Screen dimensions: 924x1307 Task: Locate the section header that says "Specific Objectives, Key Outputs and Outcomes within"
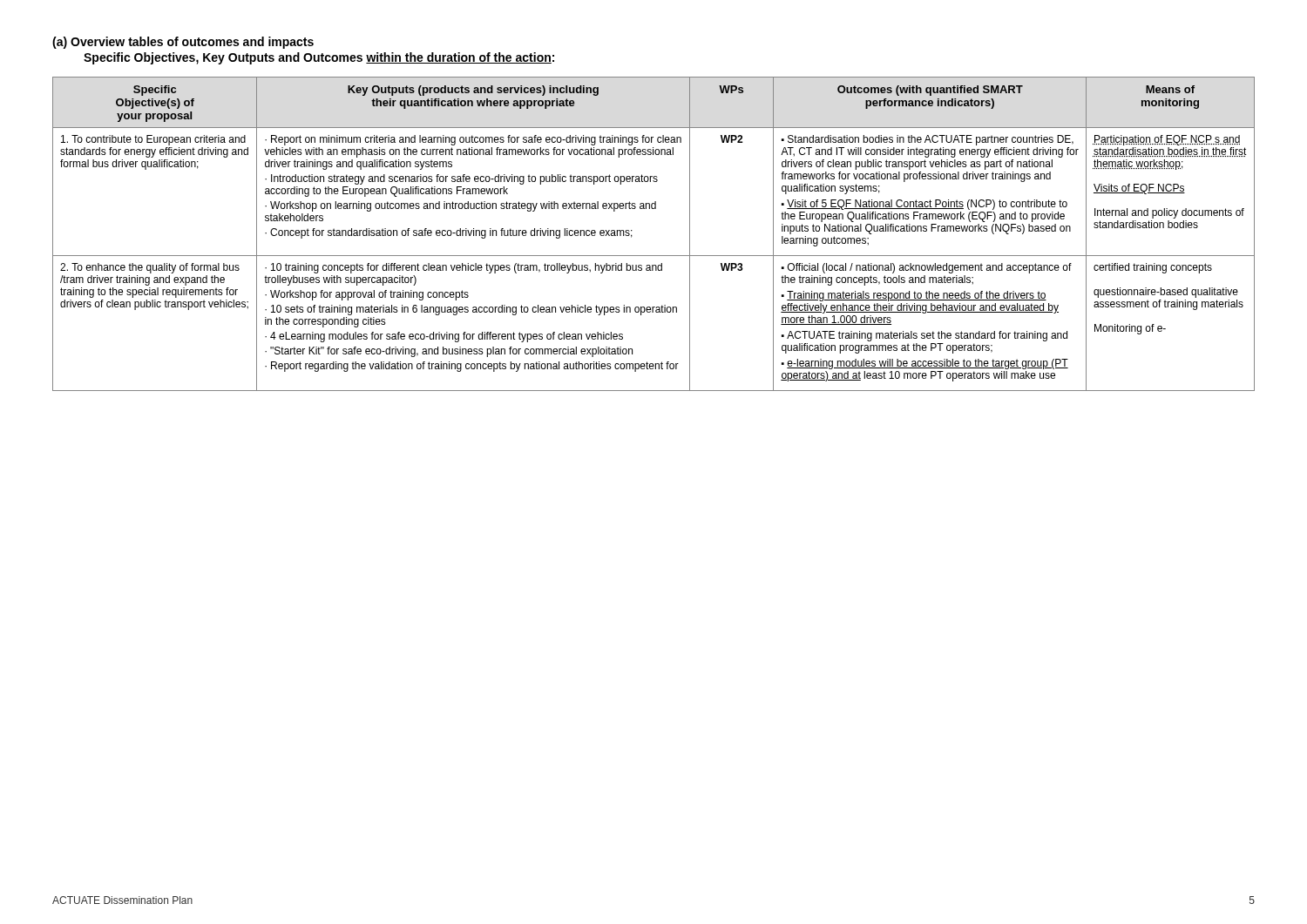(x=319, y=57)
